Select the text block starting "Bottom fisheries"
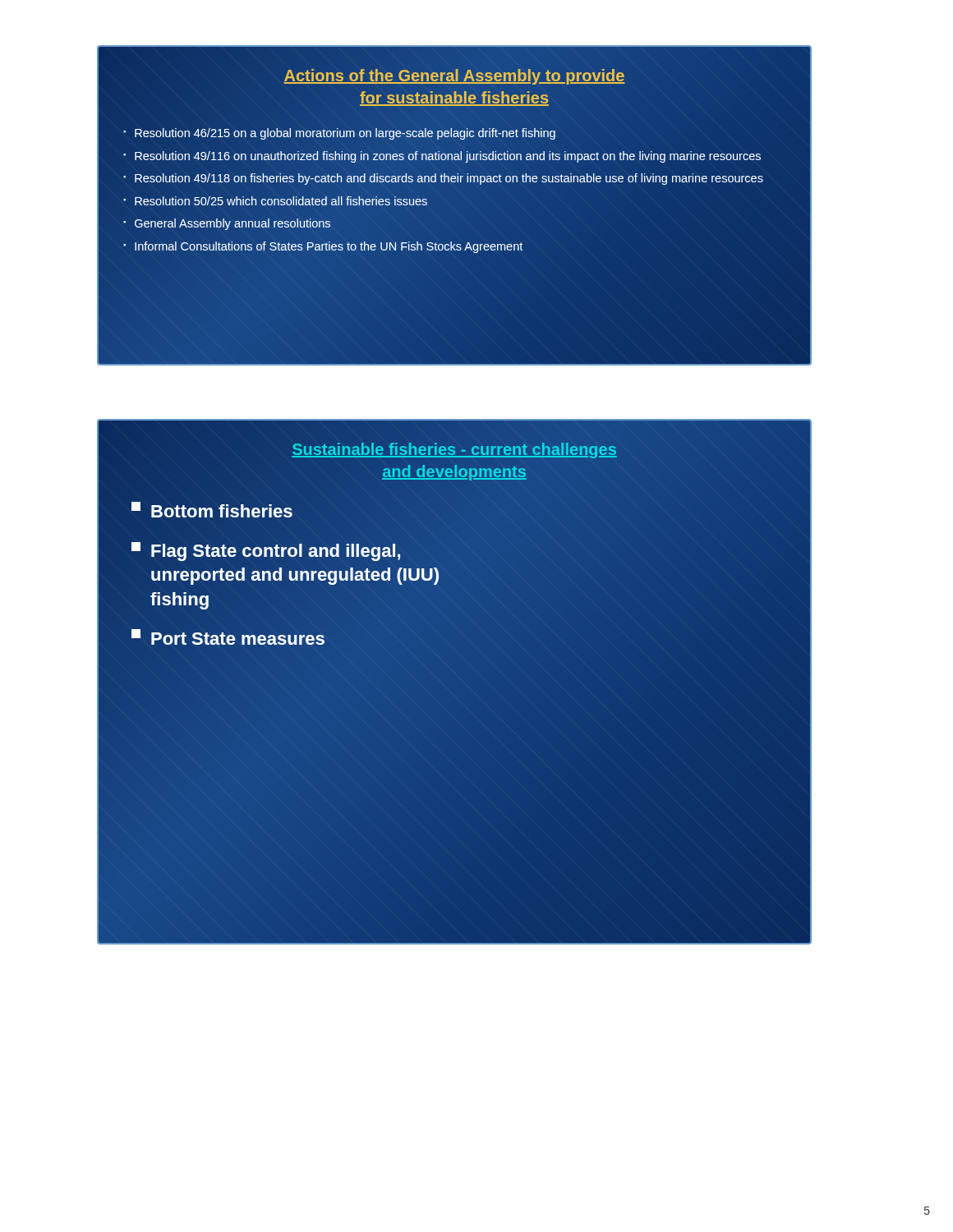Image resolution: width=953 pixels, height=1232 pixels. pos(212,512)
